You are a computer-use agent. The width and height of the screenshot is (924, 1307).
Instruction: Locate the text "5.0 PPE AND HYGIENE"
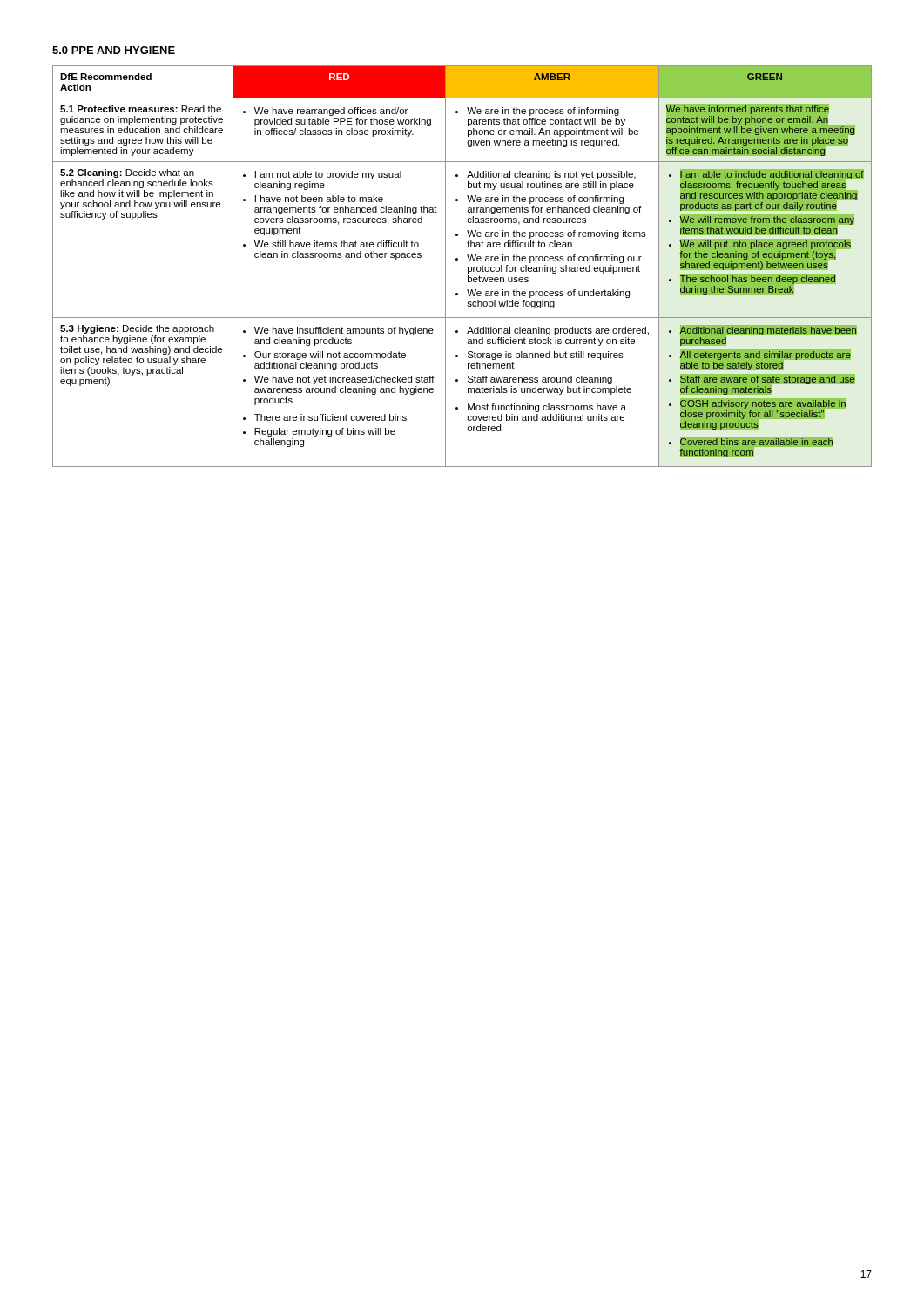[x=114, y=50]
